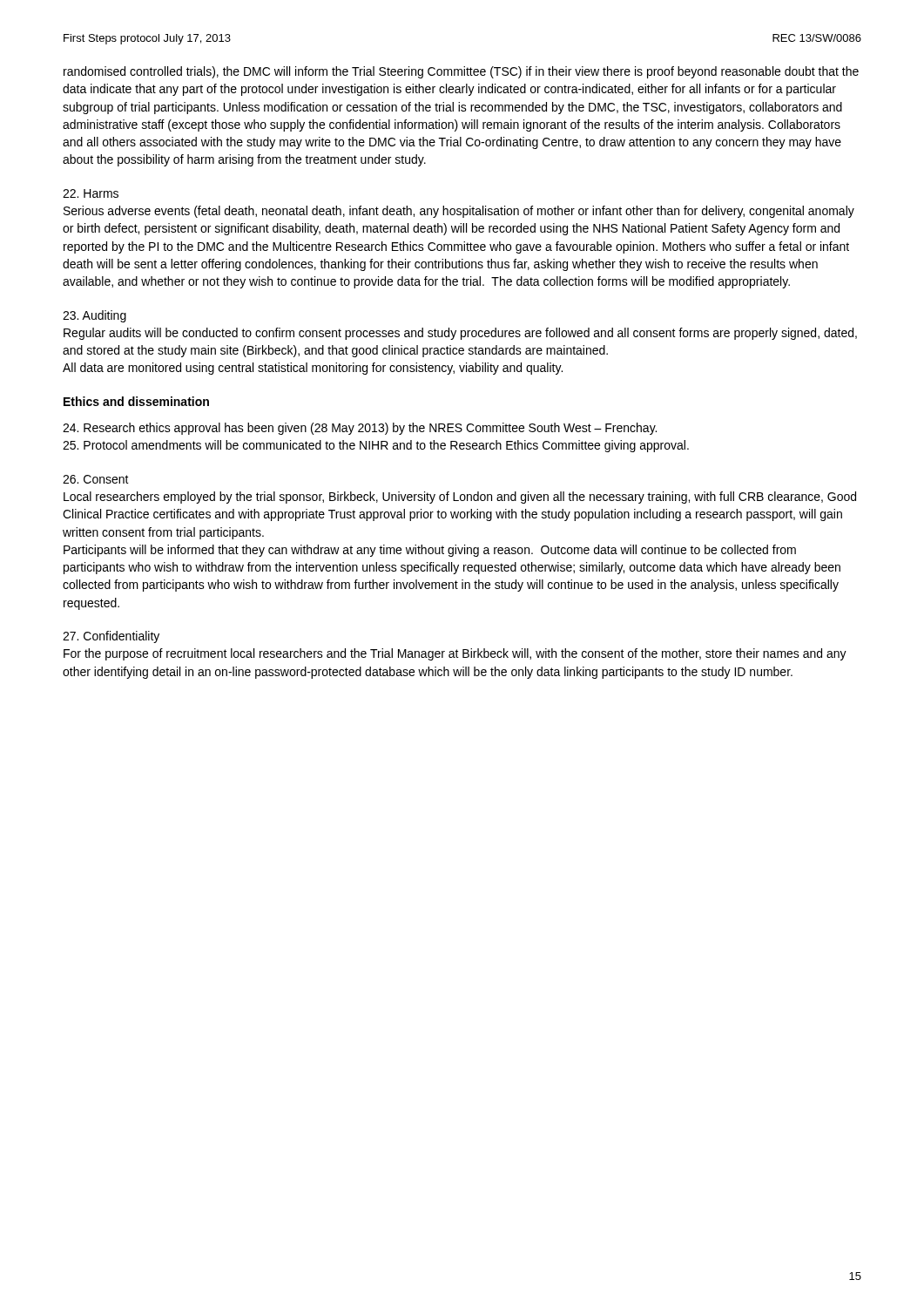Select the passage starting "For the purpose of recruitment local"

[454, 663]
